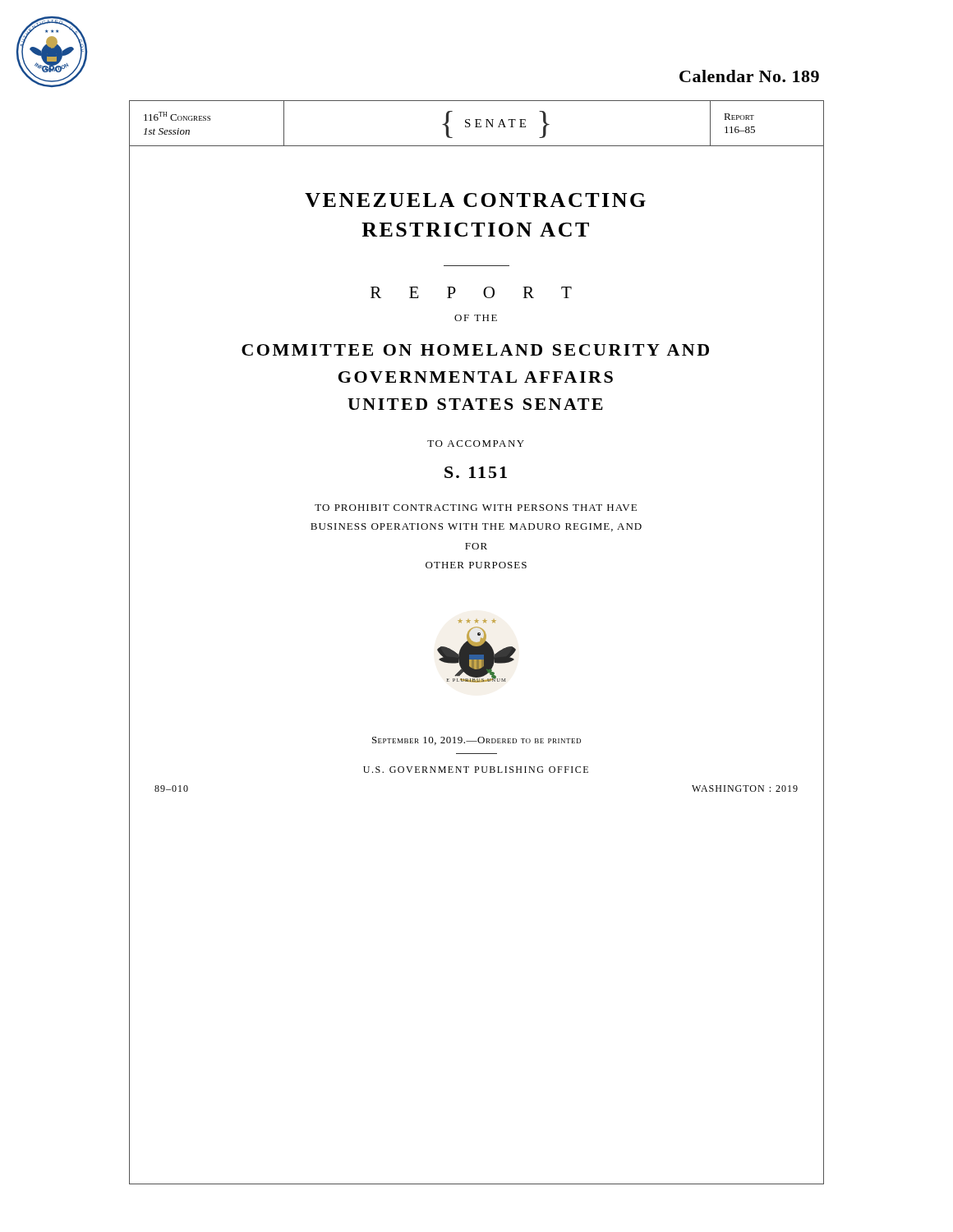The height and width of the screenshot is (1232, 953).
Task: Click on the passage starting "Calendar No. 189"
Action: [749, 76]
